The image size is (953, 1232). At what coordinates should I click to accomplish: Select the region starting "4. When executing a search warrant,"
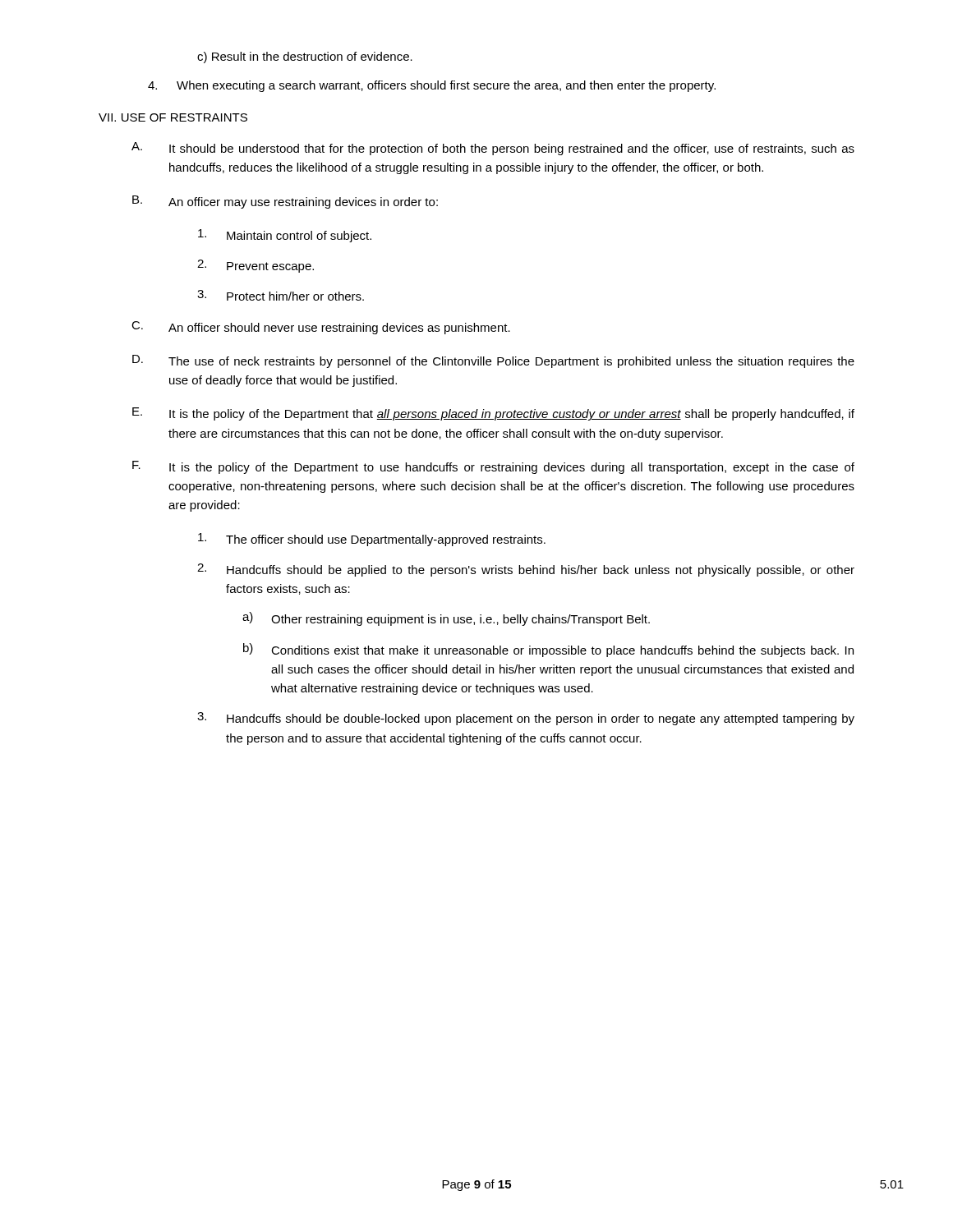pyautogui.click(x=432, y=85)
